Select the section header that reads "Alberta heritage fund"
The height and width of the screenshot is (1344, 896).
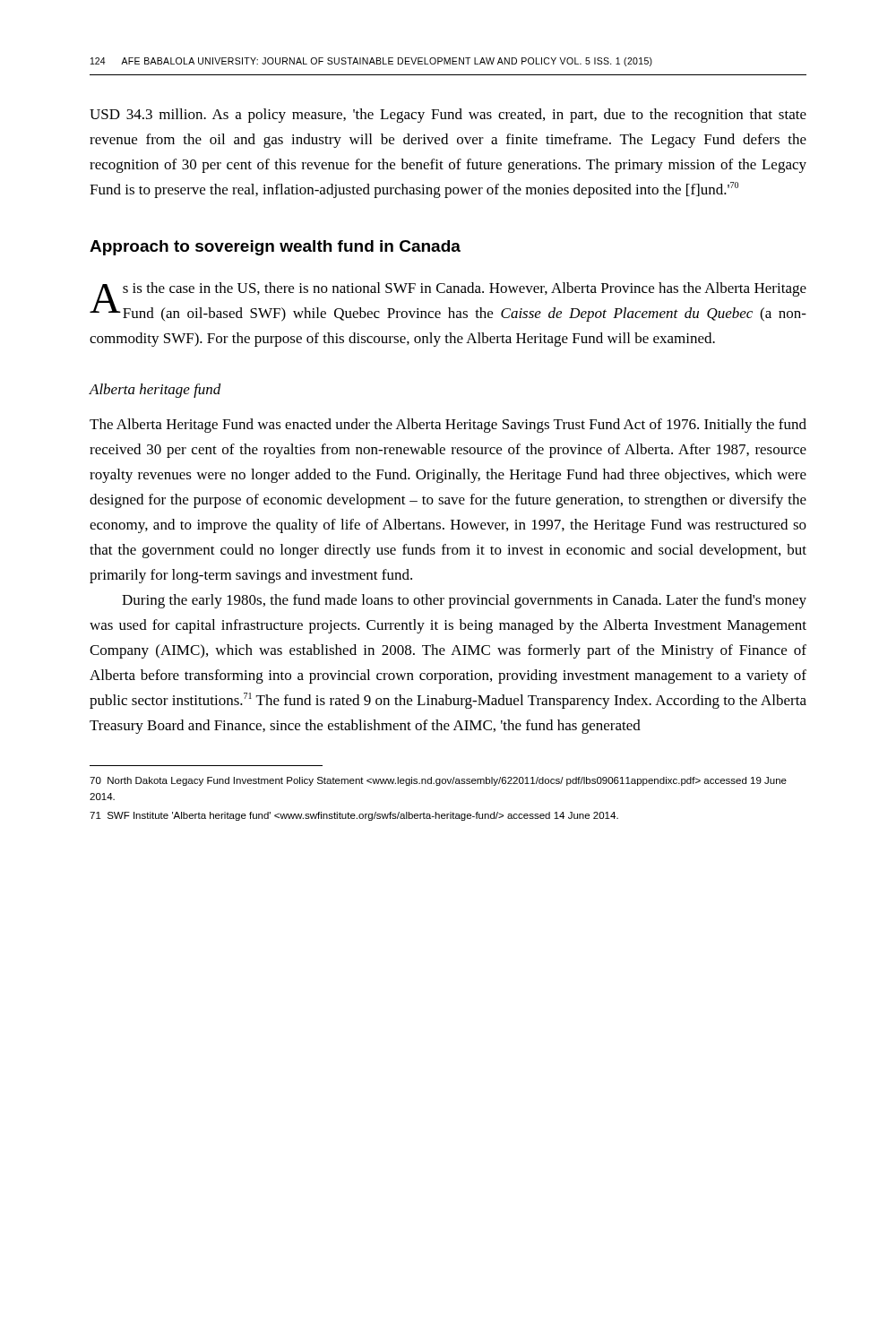point(155,389)
